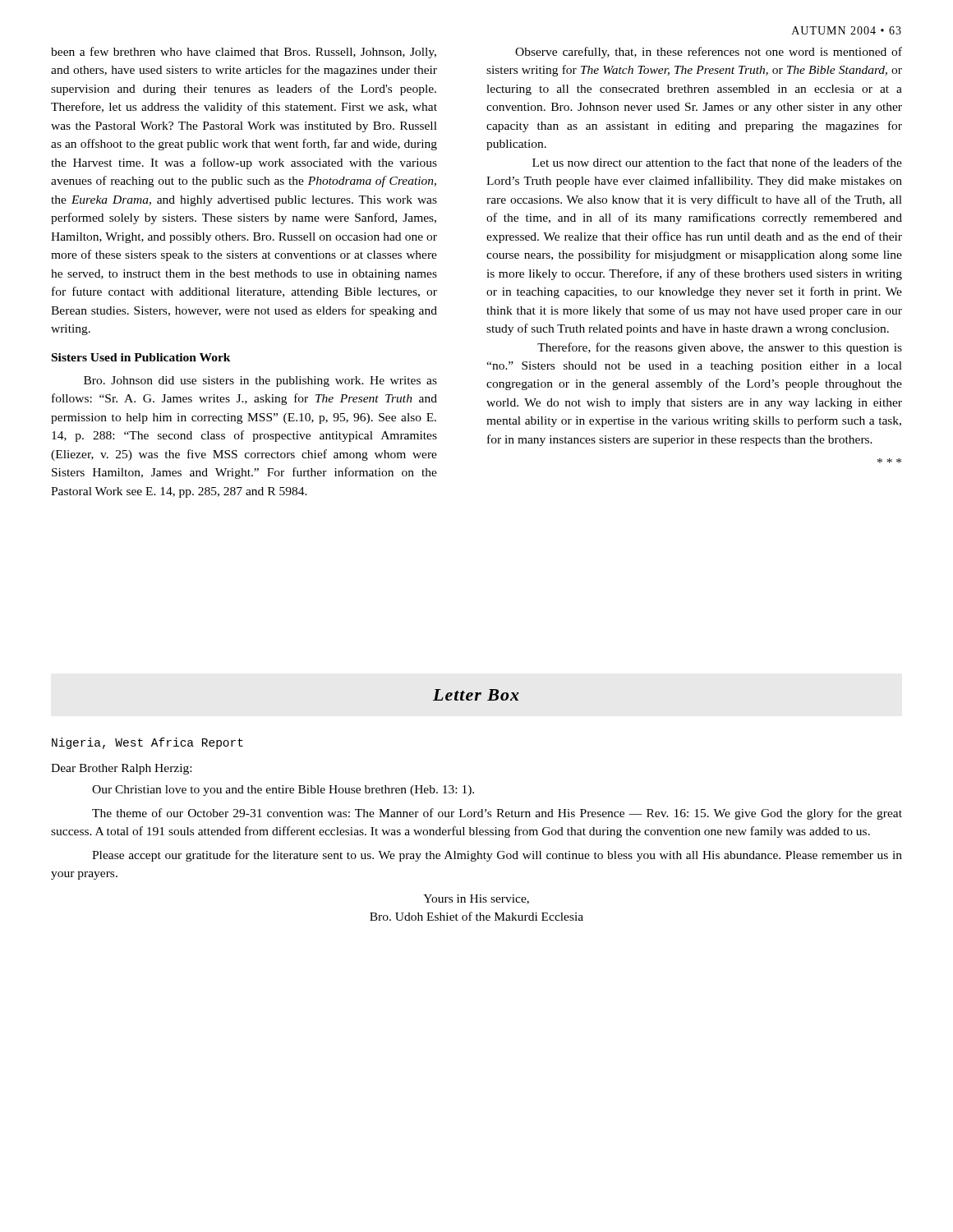Find the block on this page that starts "Observe carefully, that,"
This screenshot has width=953, height=1232.
point(694,246)
